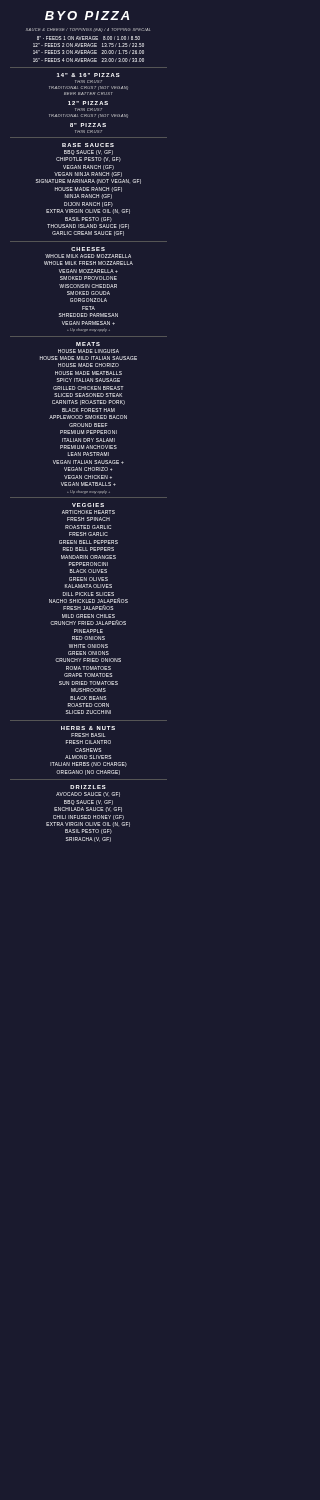Click on the list item that says "GRILLED CHICKEN BREAST"
This screenshot has width=320, height=1500.
pos(88,388)
